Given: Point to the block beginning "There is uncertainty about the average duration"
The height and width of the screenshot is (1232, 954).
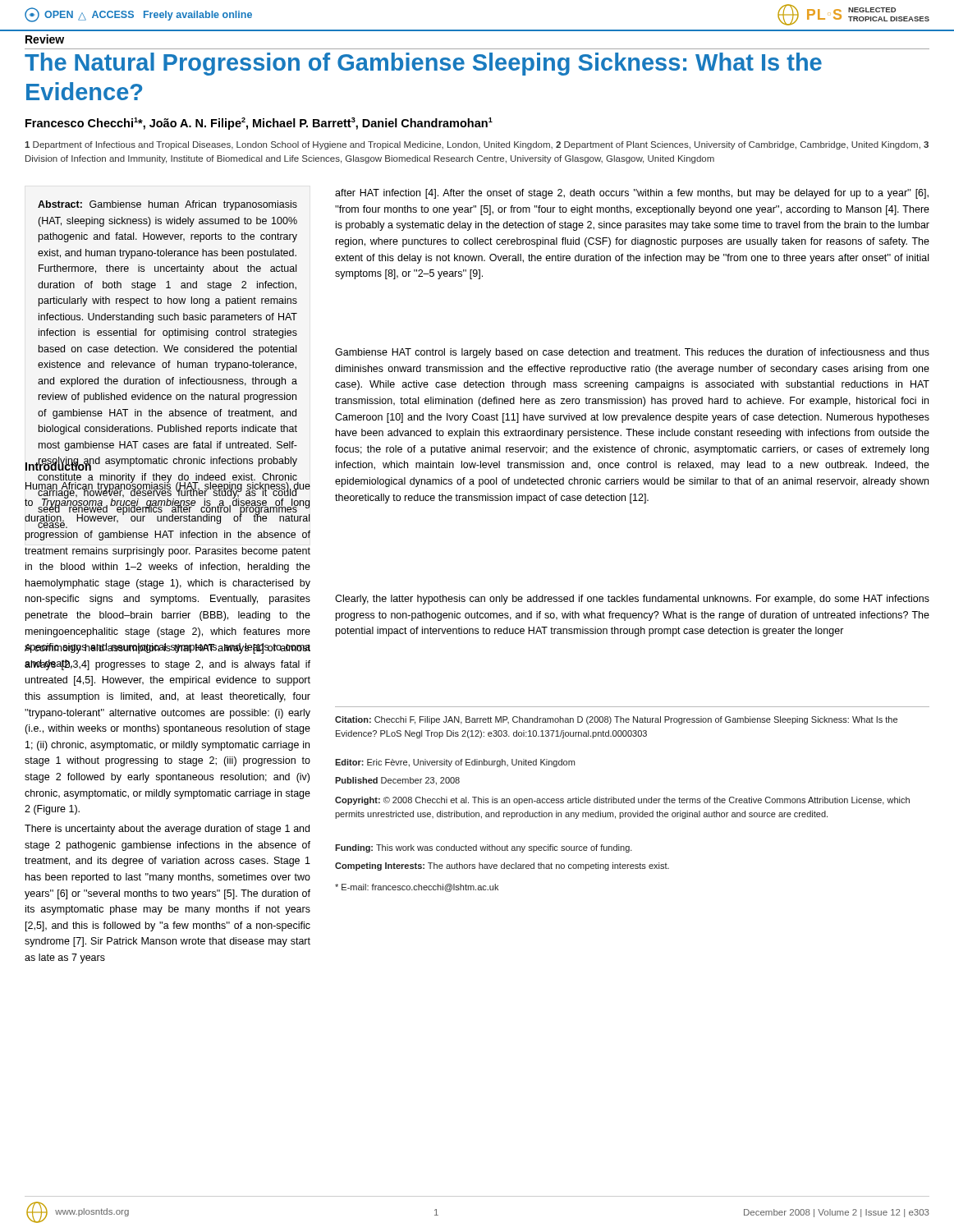Looking at the screenshot, I should click(x=167, y=893).
